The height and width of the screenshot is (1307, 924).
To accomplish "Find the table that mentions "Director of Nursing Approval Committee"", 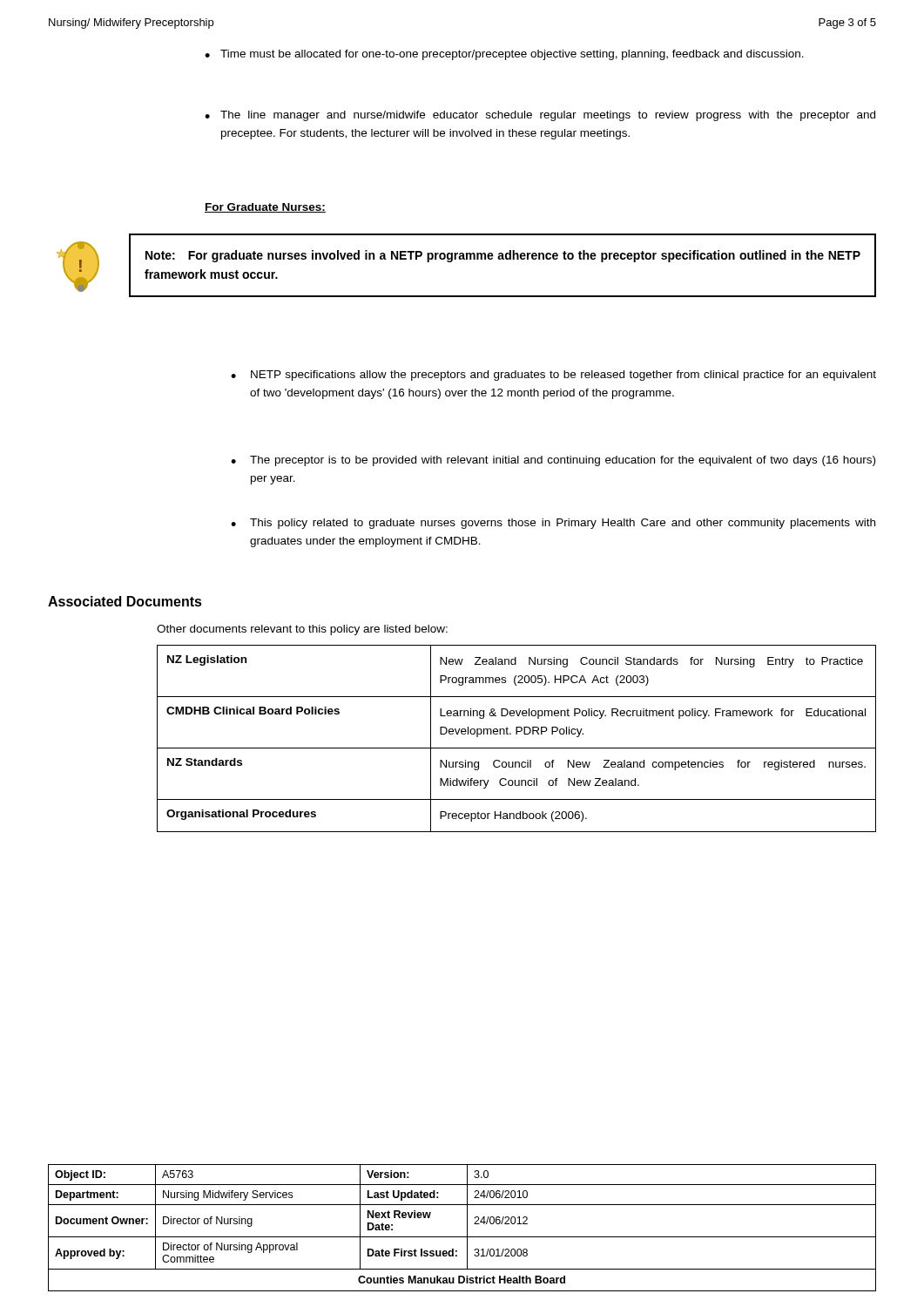I will [462, 1228].
